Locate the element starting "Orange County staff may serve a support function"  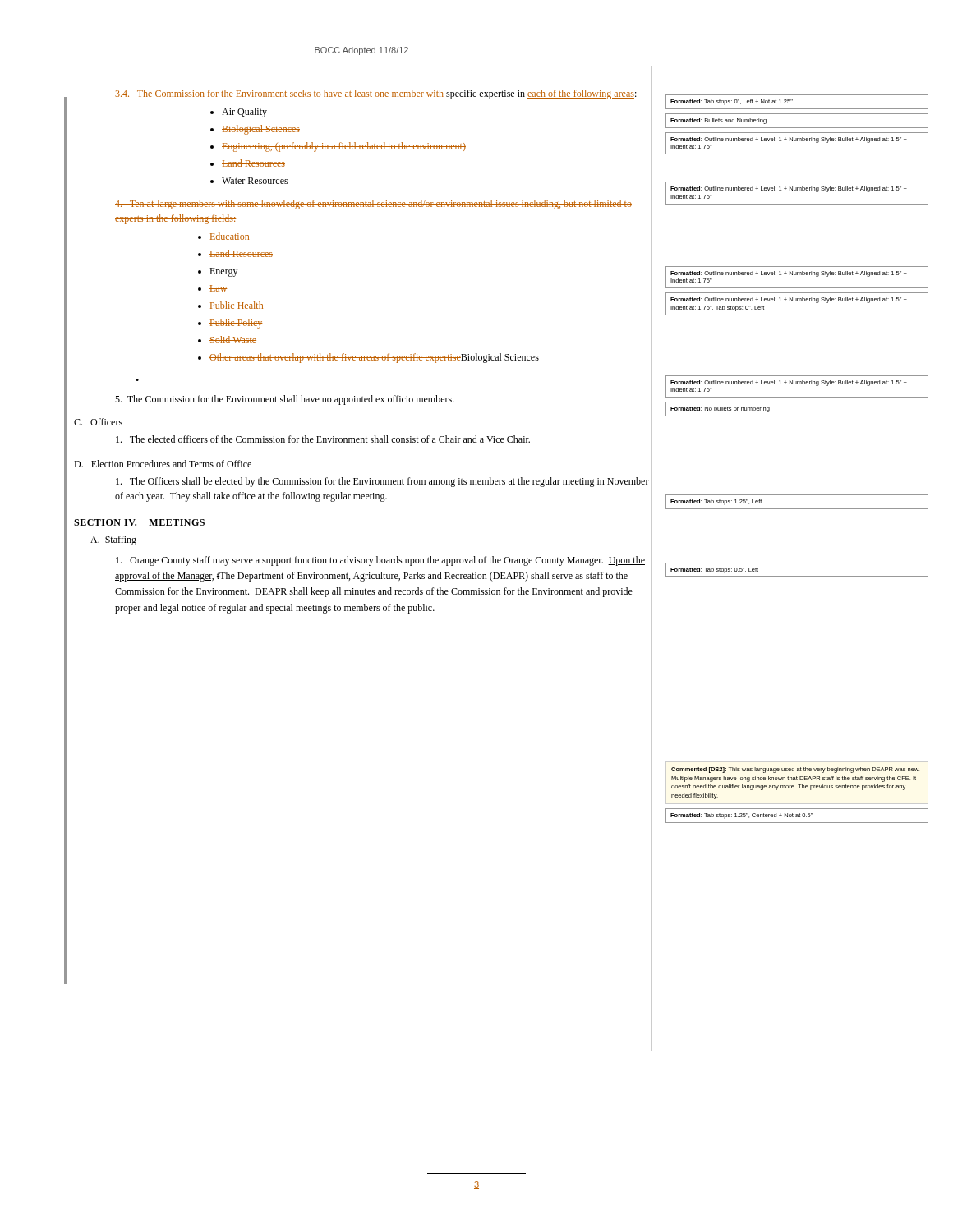tap(380, 584)
